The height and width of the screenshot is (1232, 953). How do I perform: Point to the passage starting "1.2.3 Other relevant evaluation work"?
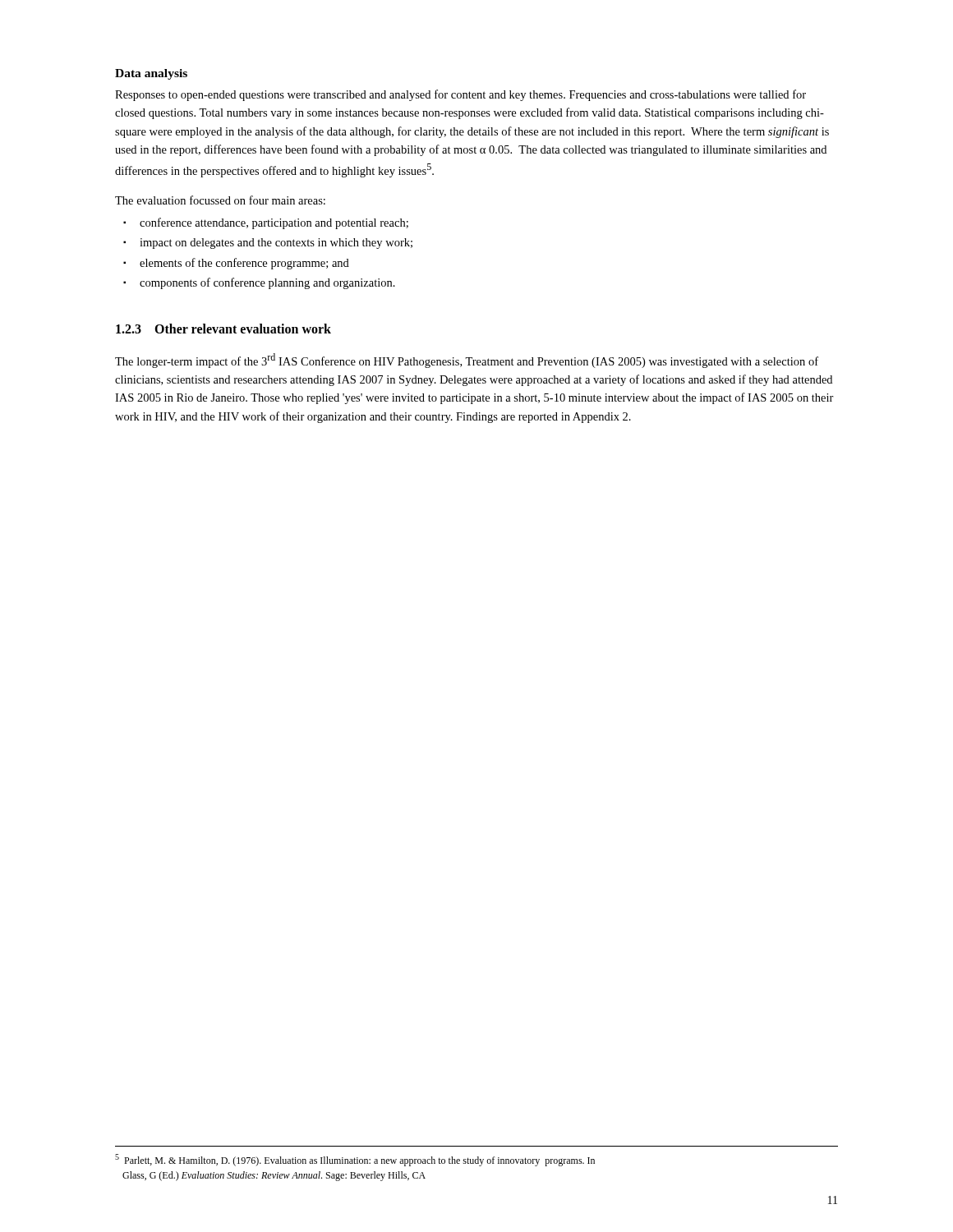pos(223,329)
